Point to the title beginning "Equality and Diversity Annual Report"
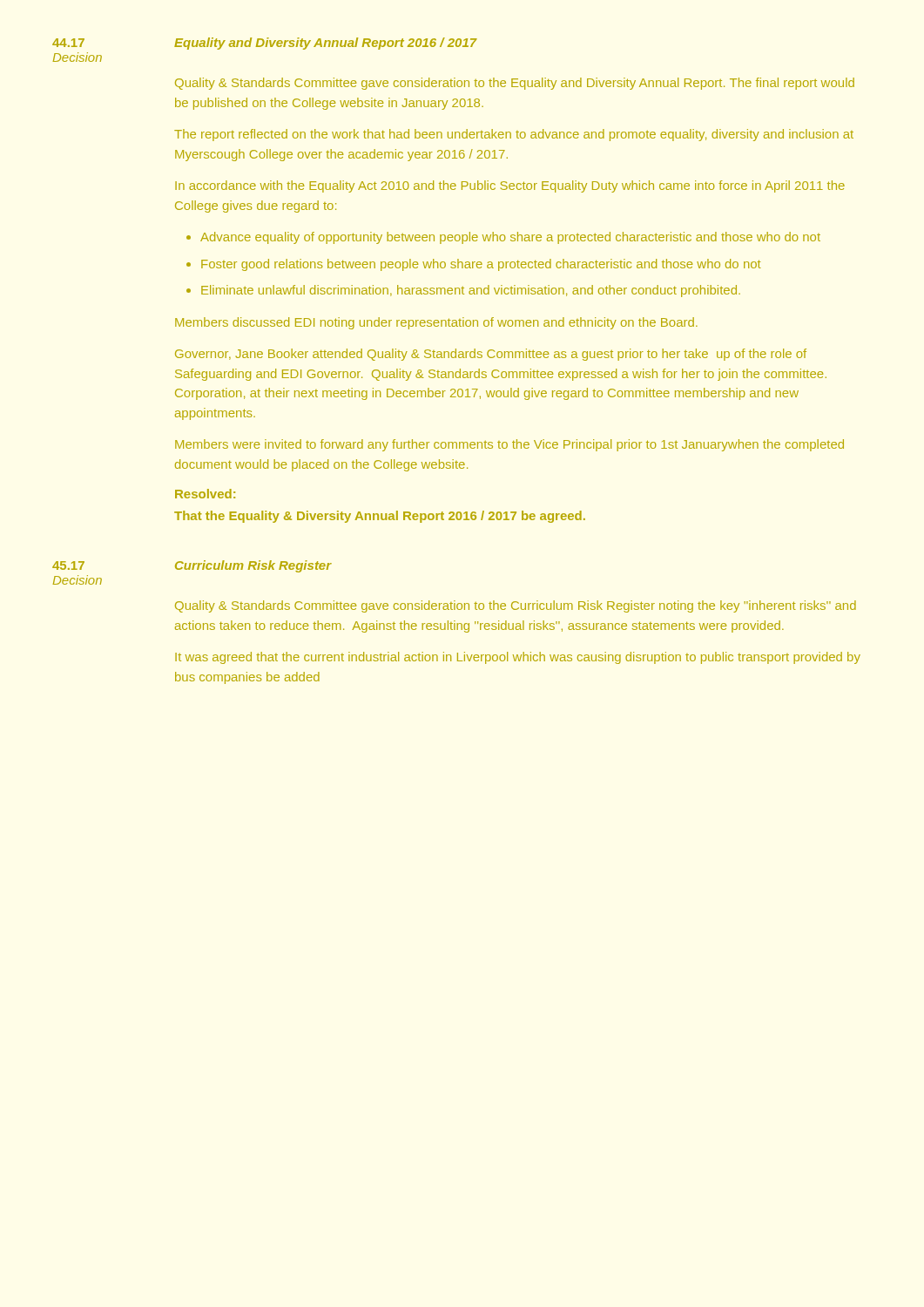 coord(325,42)
